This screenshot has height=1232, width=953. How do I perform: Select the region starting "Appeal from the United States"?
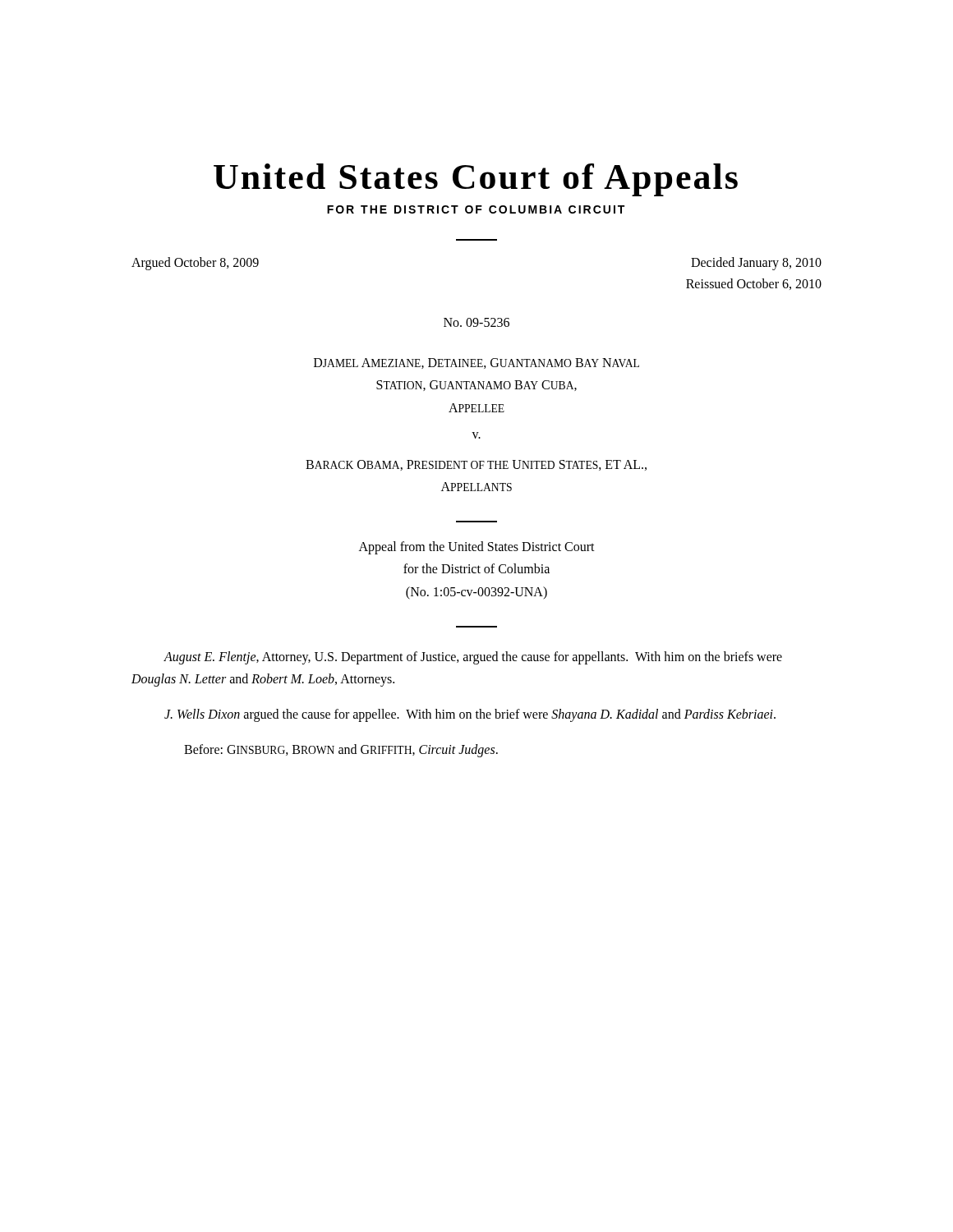point(476,569)
